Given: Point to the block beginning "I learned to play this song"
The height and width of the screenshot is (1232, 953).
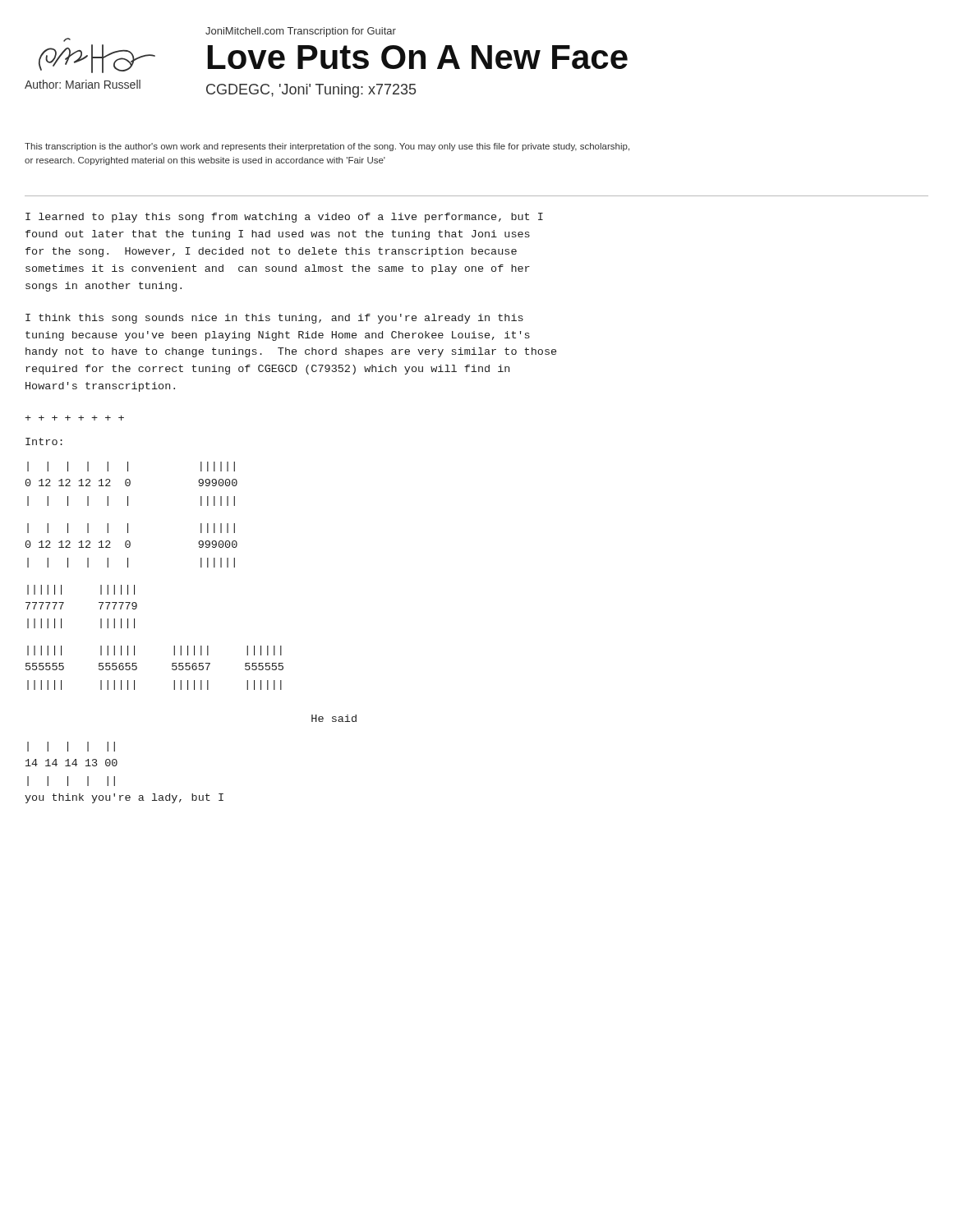Looking at the screenshot, I should (x=284, y=252).
